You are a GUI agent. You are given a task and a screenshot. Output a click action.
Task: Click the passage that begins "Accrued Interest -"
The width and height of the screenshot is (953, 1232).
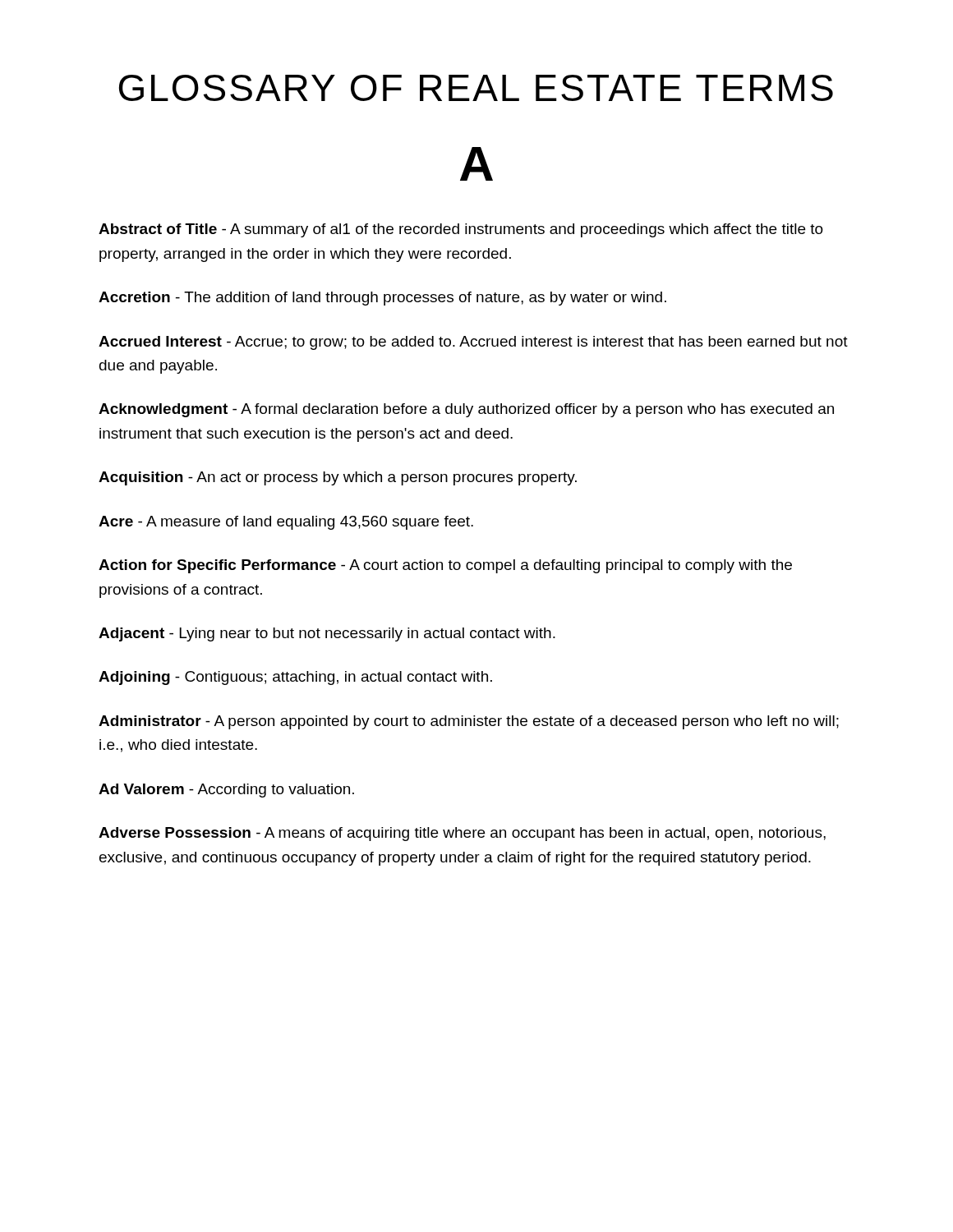473,353
